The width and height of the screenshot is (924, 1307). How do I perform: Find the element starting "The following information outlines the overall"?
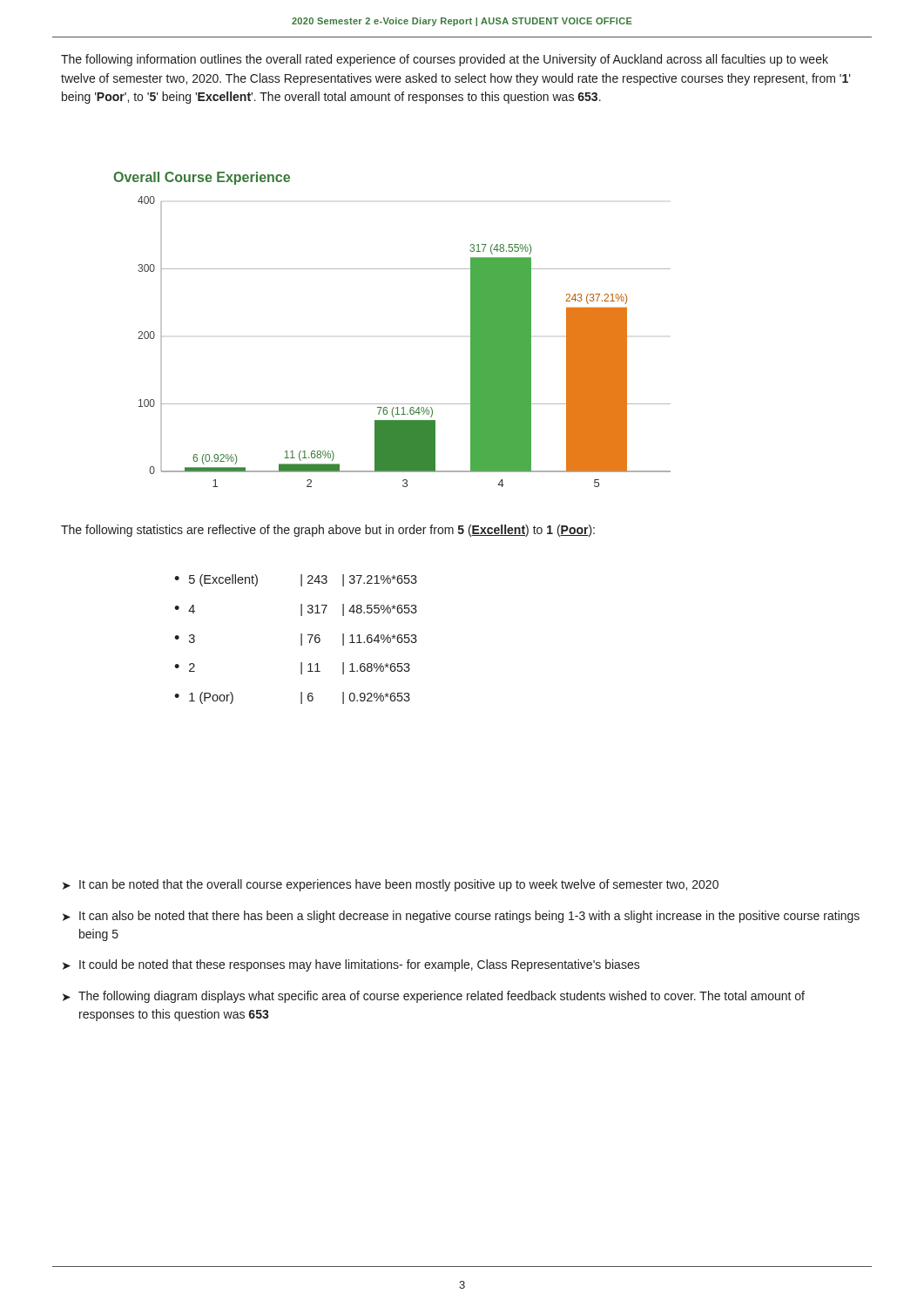coord(456,78)
